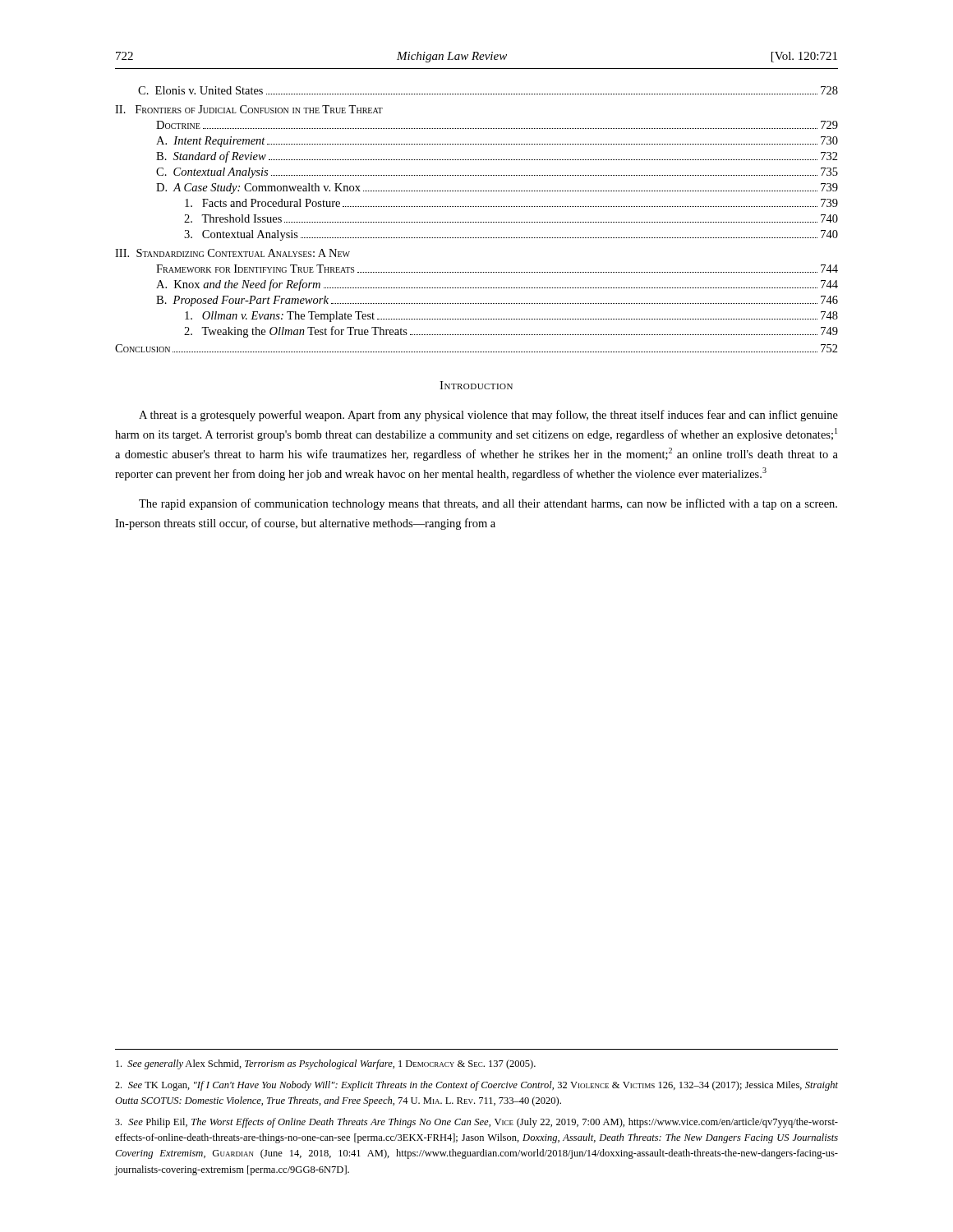The height and width of the screenshot is (1232, 953).
Task: Find the region starting "2. Tweaking the Ollman Test for True Threats"
Action: [511, 331]
